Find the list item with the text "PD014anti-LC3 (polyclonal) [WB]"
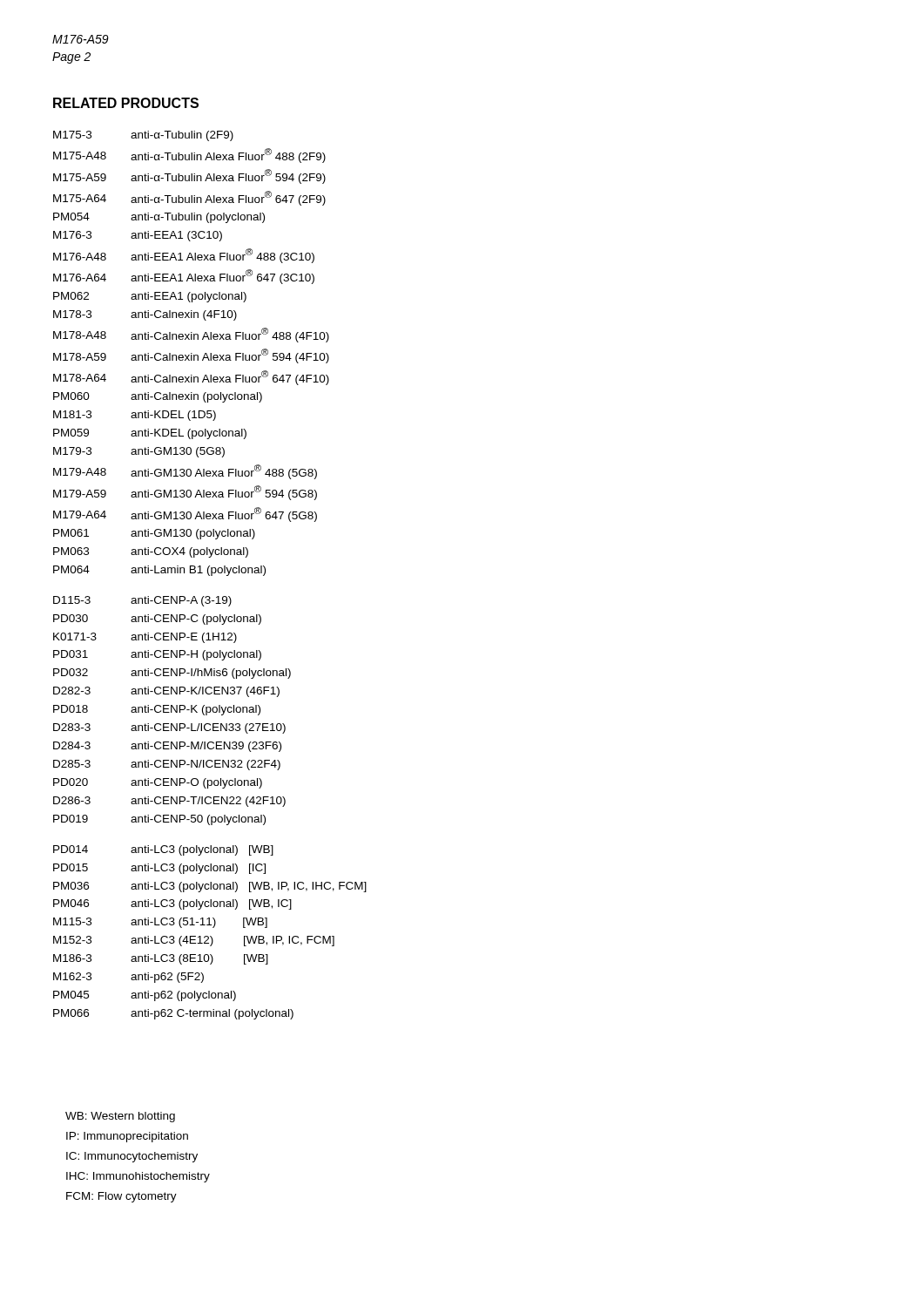This screenshot has height=1307, width=924. pyautogui.click(x=163, y=850)
